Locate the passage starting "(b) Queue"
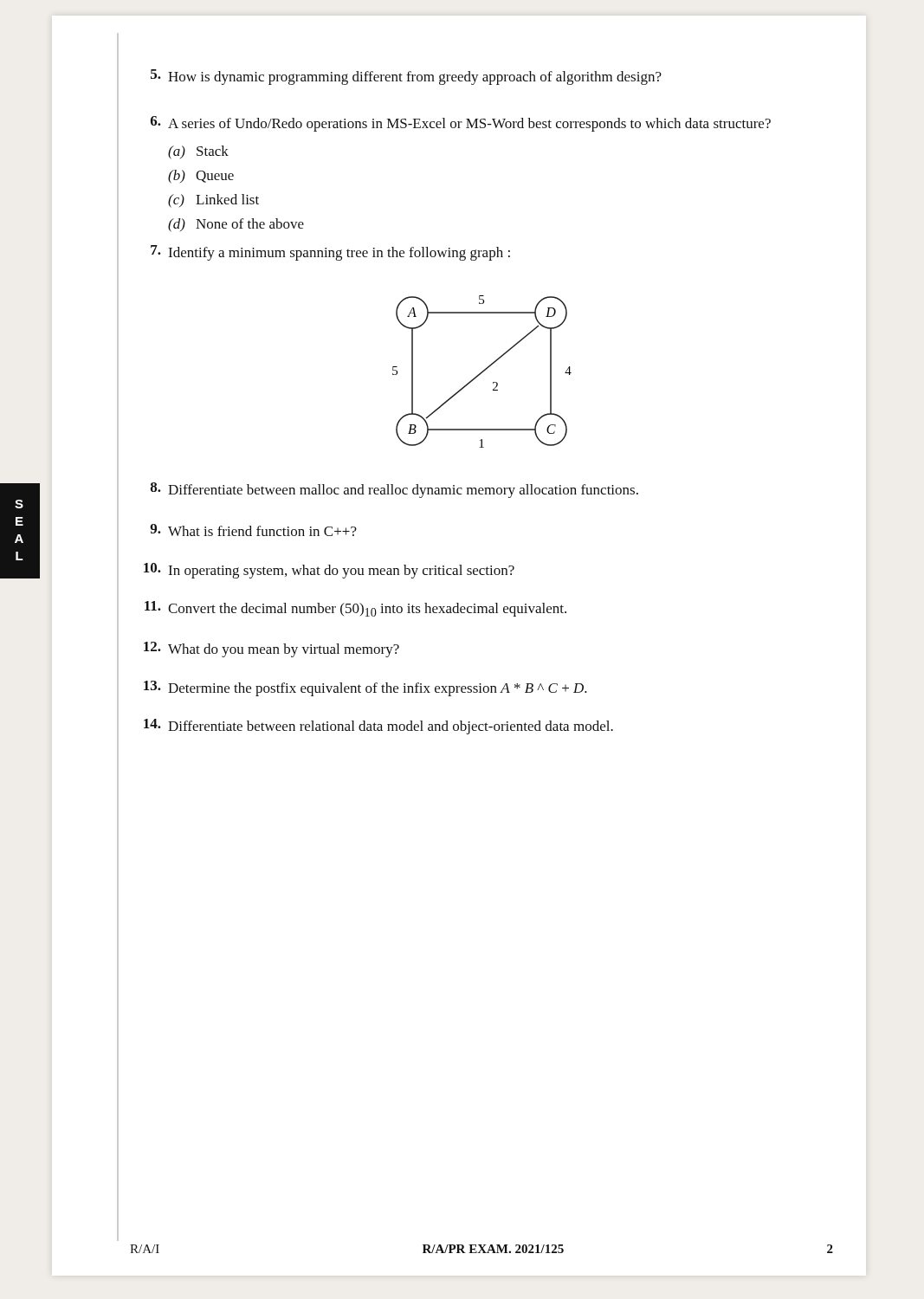The image size is (924, 1299). (201, 176)
